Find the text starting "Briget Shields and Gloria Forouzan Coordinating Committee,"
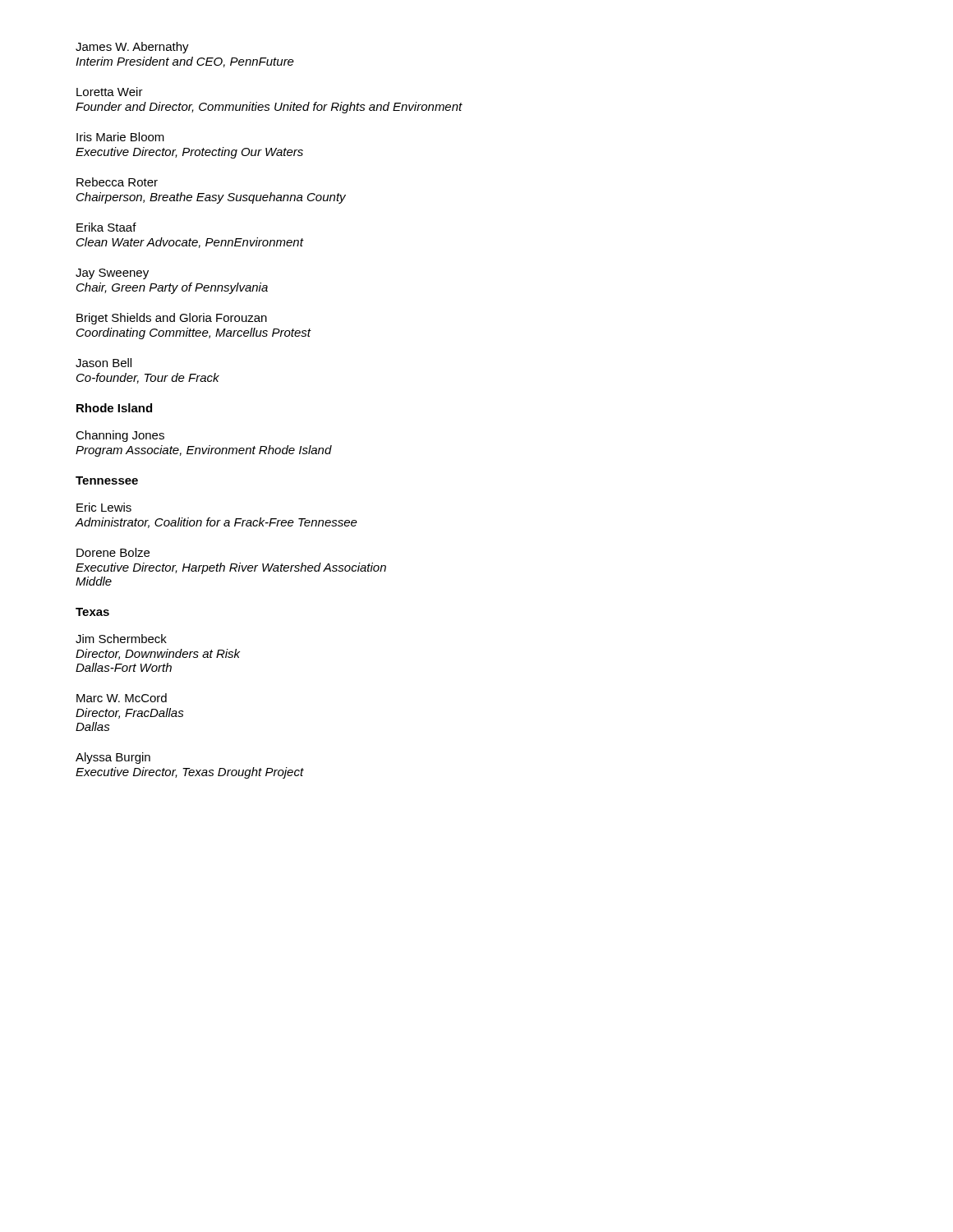The width and height of the screenshot is (953, 1232). coord(172,319)
